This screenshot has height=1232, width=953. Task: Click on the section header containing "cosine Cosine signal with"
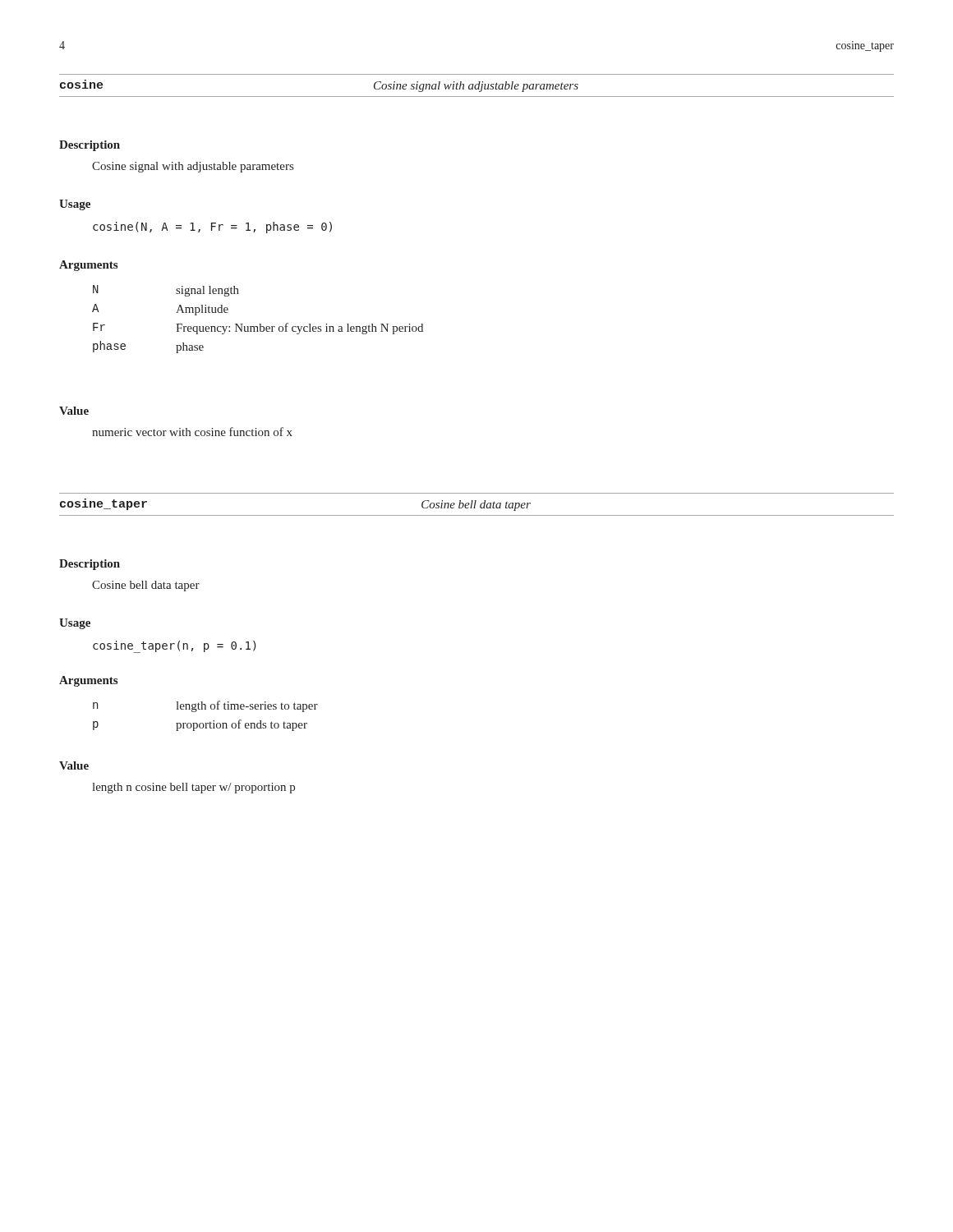point(476,85)
